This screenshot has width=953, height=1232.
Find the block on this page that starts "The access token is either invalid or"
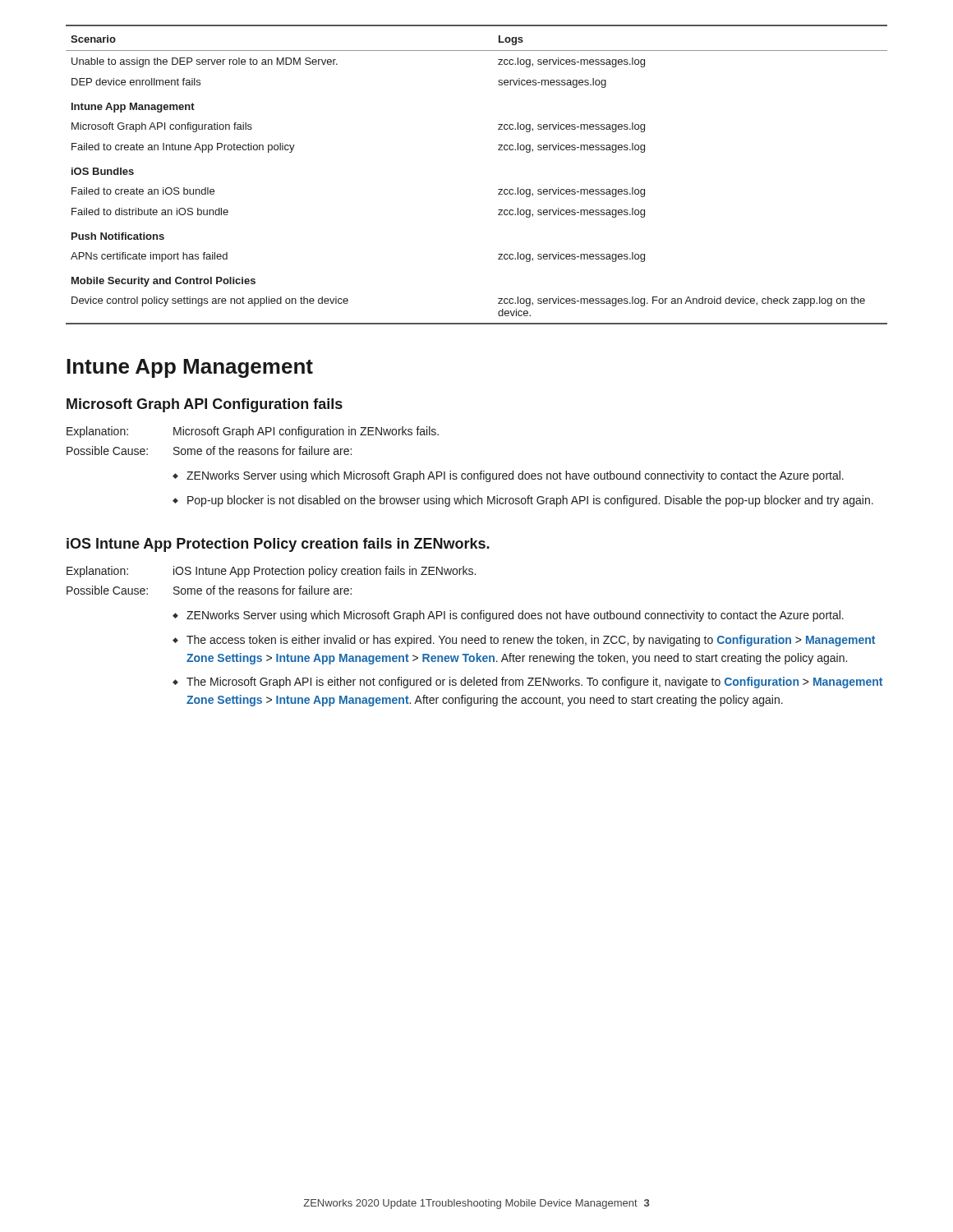537,649
